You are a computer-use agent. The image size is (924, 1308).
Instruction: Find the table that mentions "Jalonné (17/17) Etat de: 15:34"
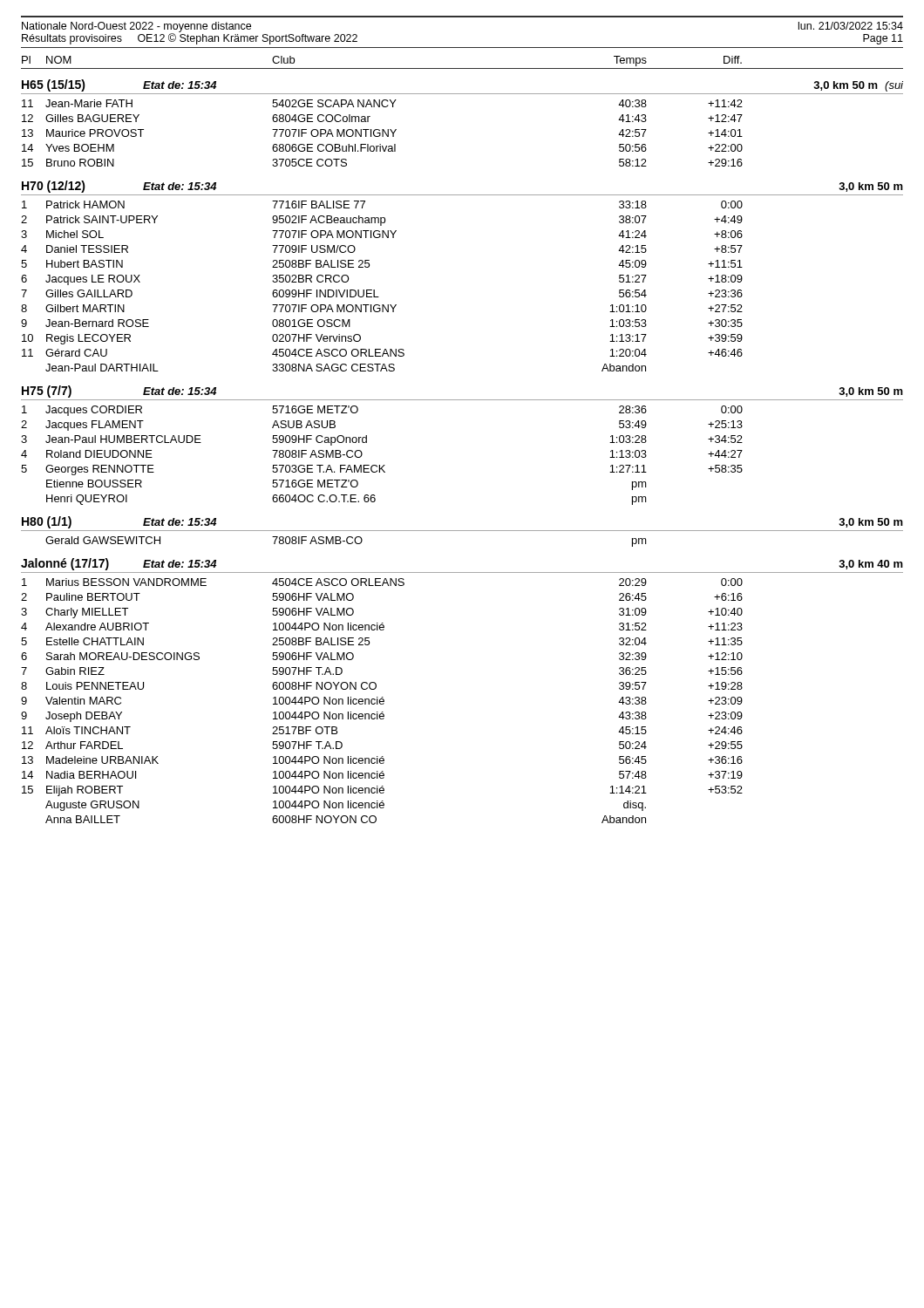click(462, 691)
